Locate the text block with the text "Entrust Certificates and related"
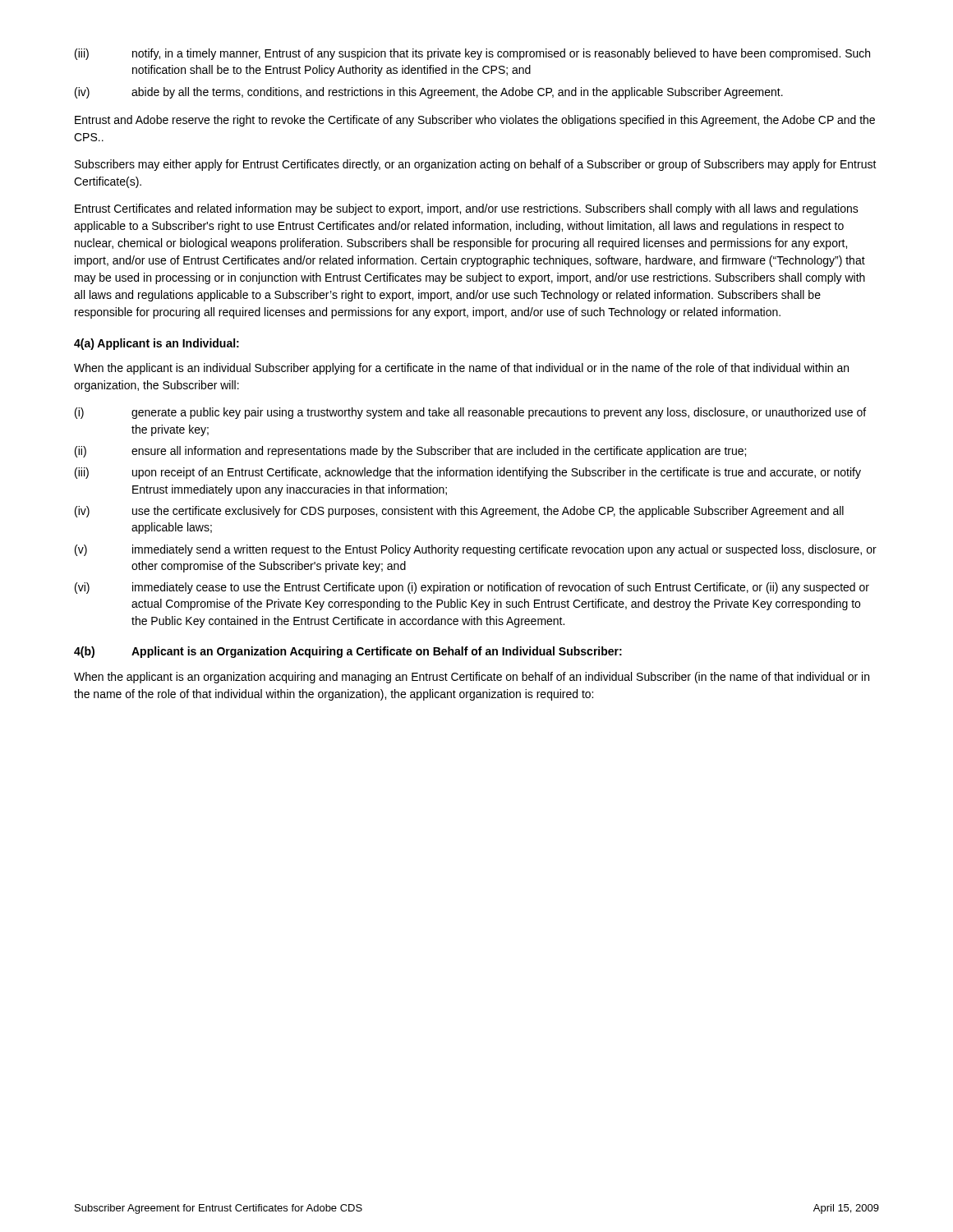 [x=470, y=260]
